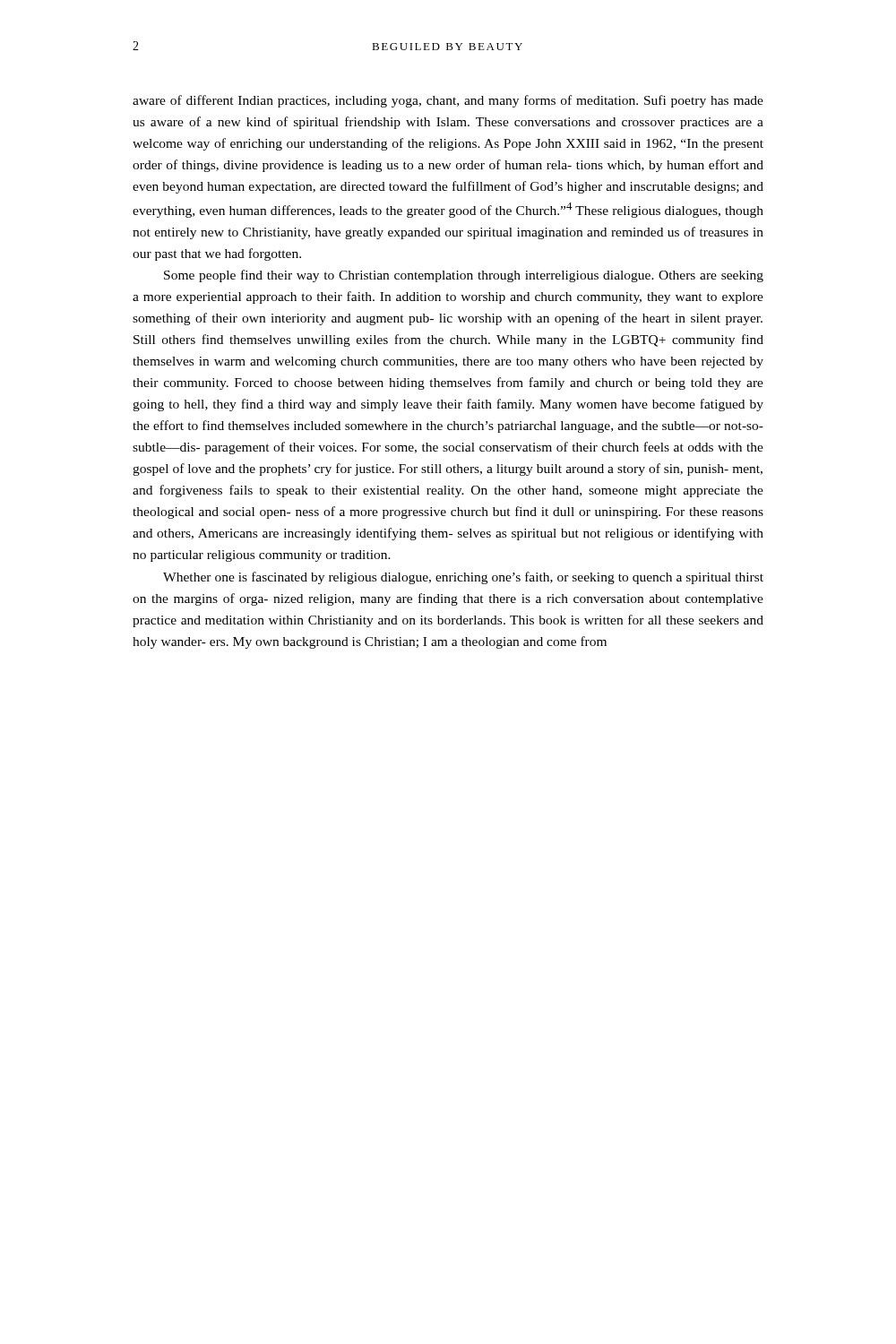Find the block on this page that starts "aware of different Indian practices,"
Viewport: 896px width, 1344px height.
tap(448, 177)
